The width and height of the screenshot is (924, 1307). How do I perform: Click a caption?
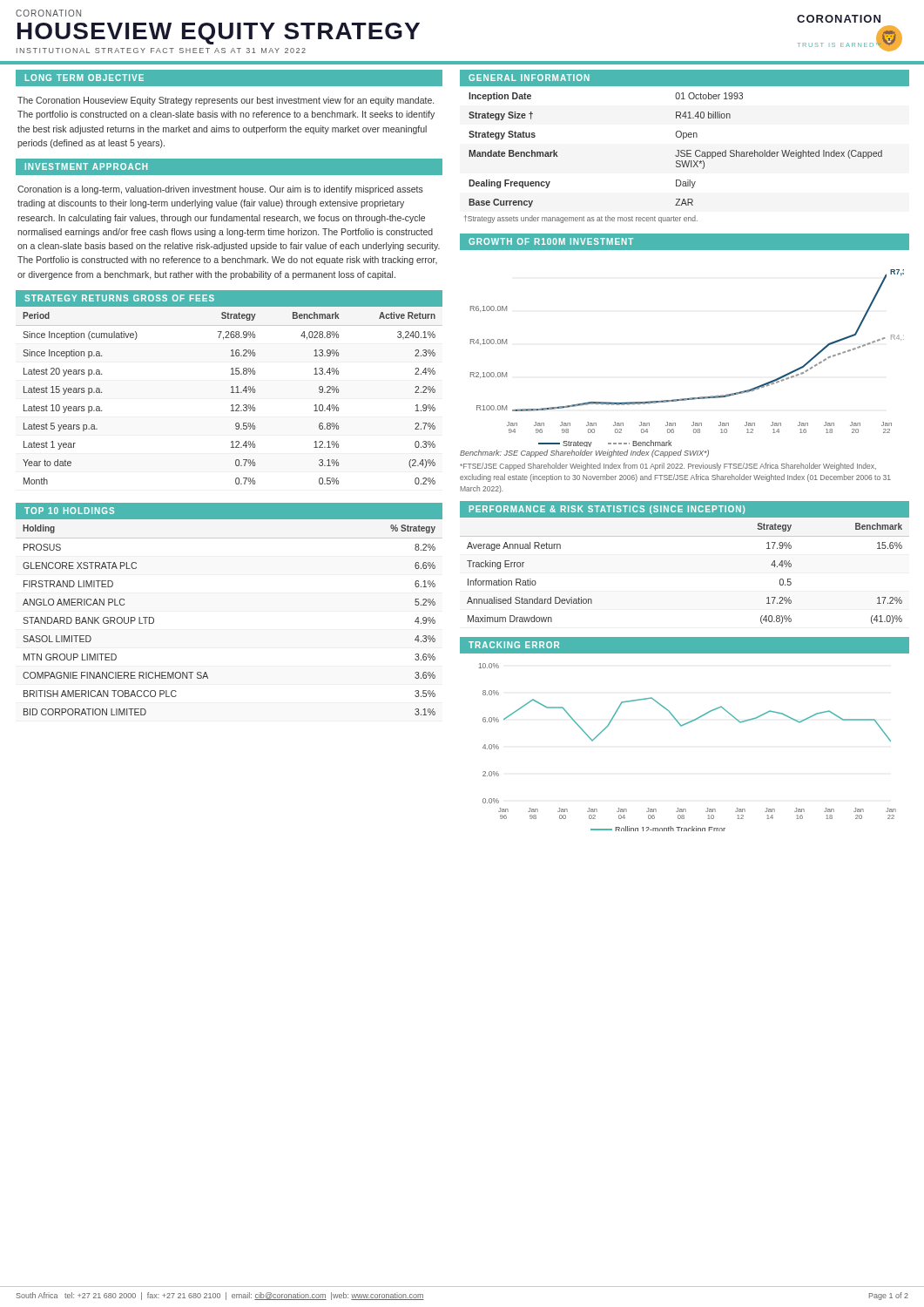click(x=585, y=453)
